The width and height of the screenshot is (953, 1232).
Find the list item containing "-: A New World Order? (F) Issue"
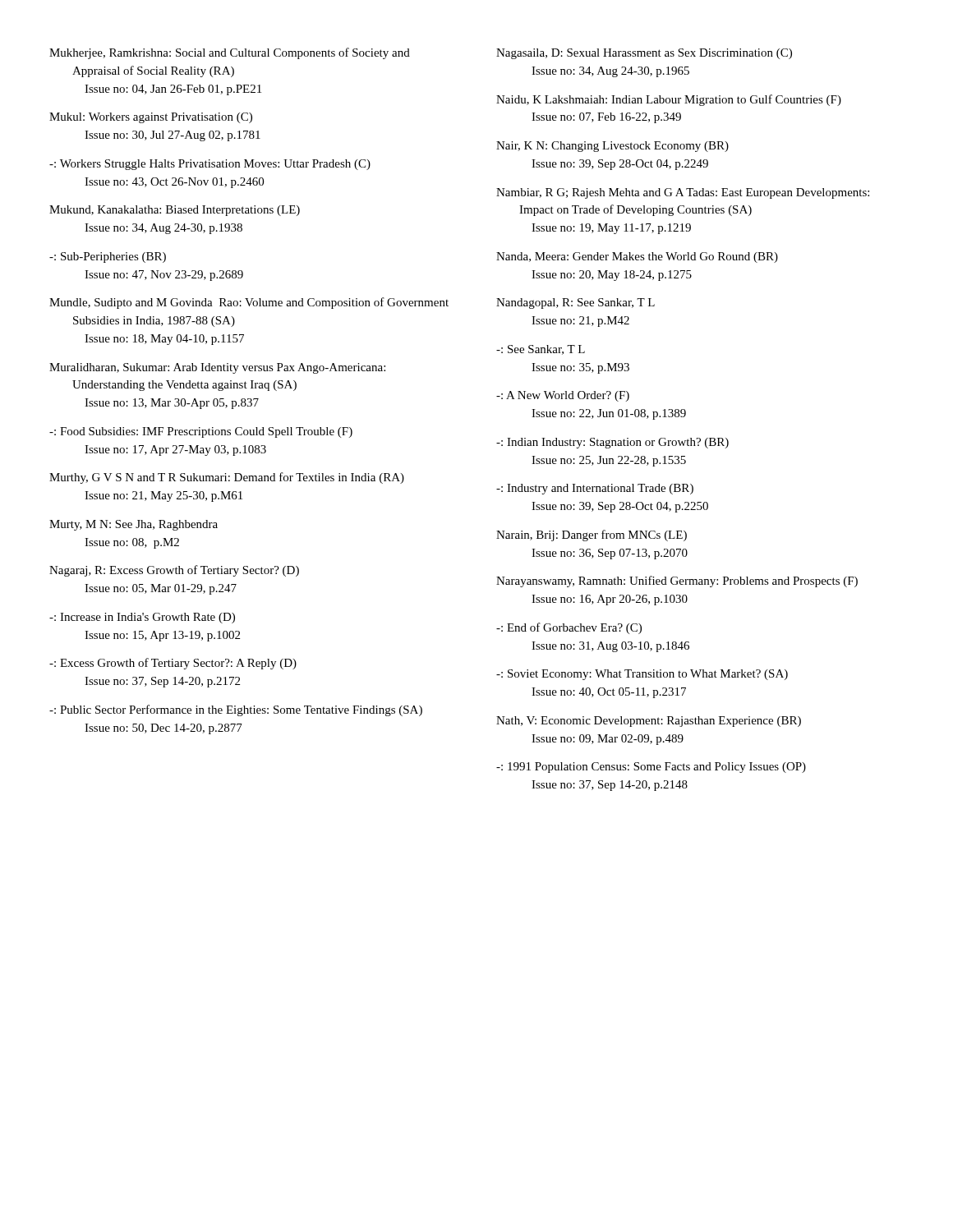click(x=563, y=396)
